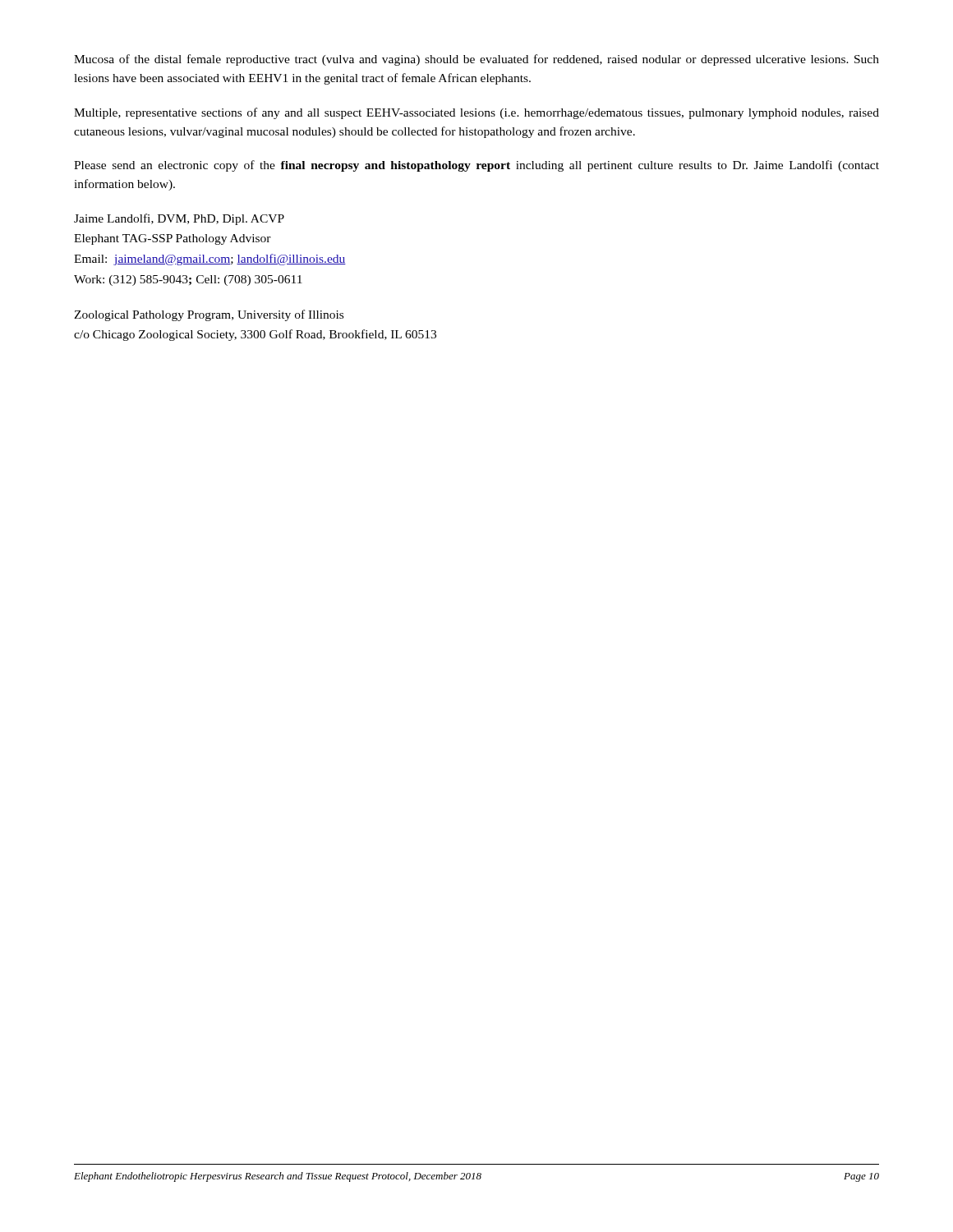Find the block on this page that starts "Please send an electronic copy of the"
This screenshot has width=953, height=1232.
click(476, 174)
